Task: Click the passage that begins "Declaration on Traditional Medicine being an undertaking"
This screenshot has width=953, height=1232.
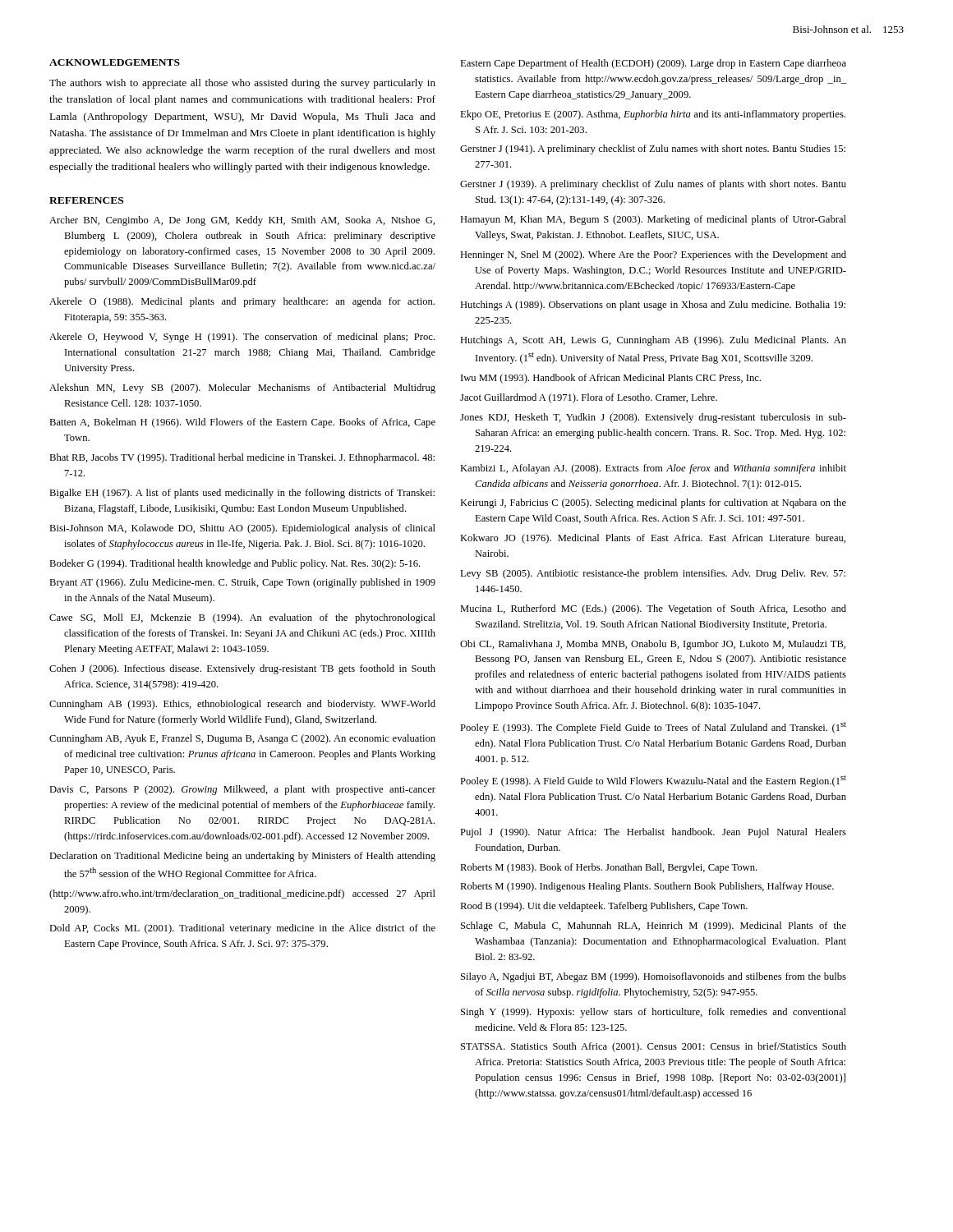Action: 242,865
